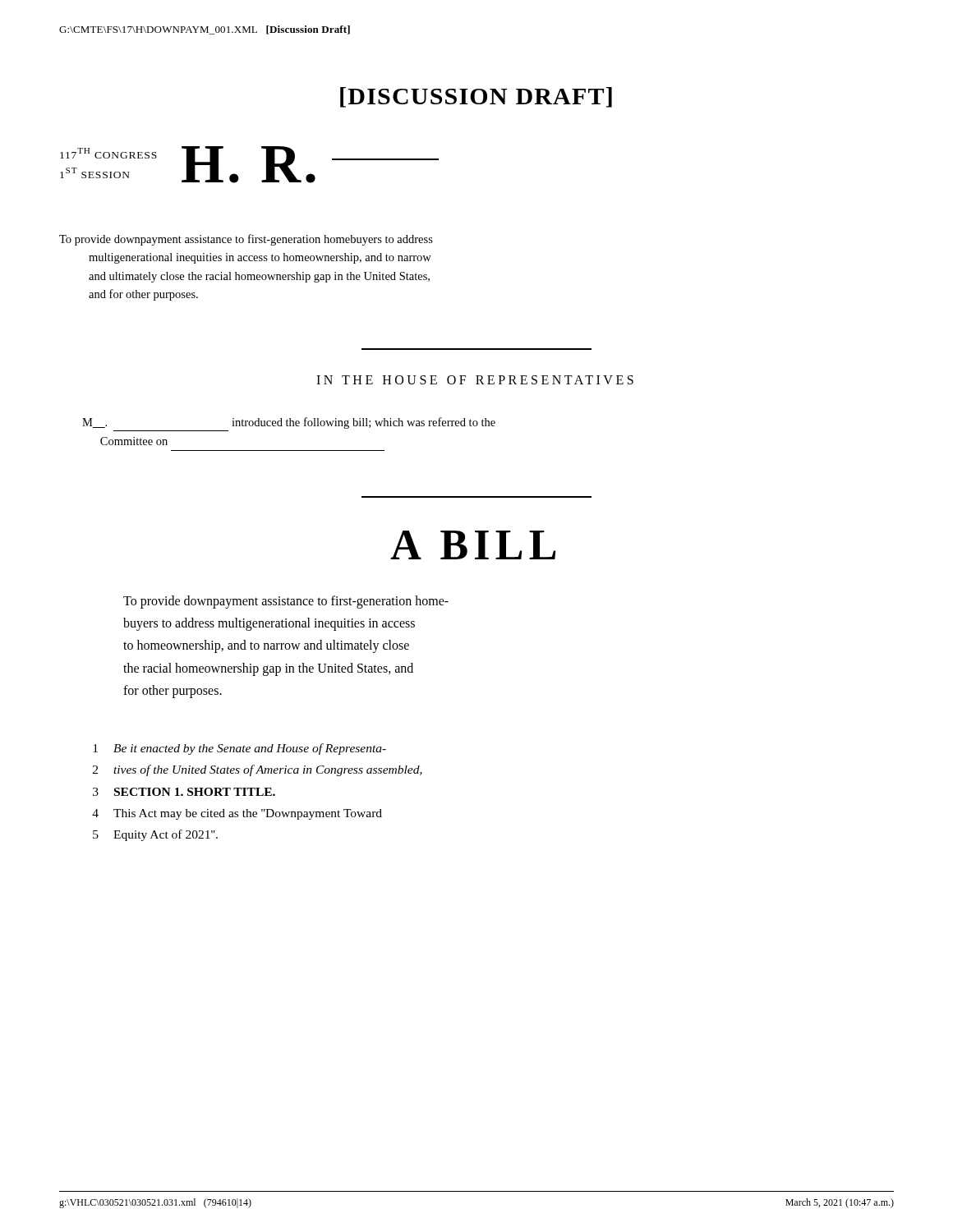
Task: Find the list item with the text "2 tives of the United States of America"
Action: [x=258, y=770]
